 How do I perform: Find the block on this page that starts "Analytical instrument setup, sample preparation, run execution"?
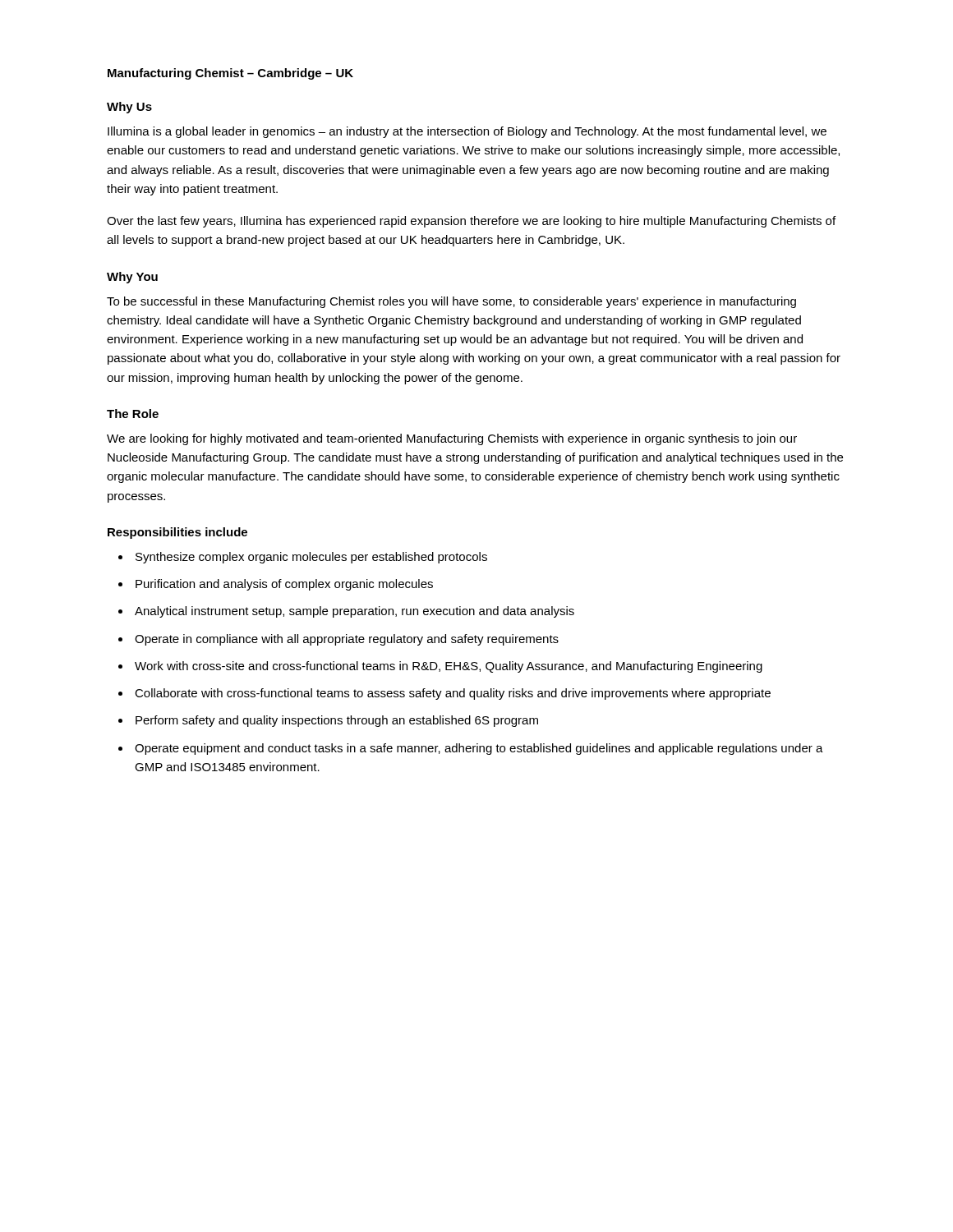pyautogui.click(x=355, y=611)
